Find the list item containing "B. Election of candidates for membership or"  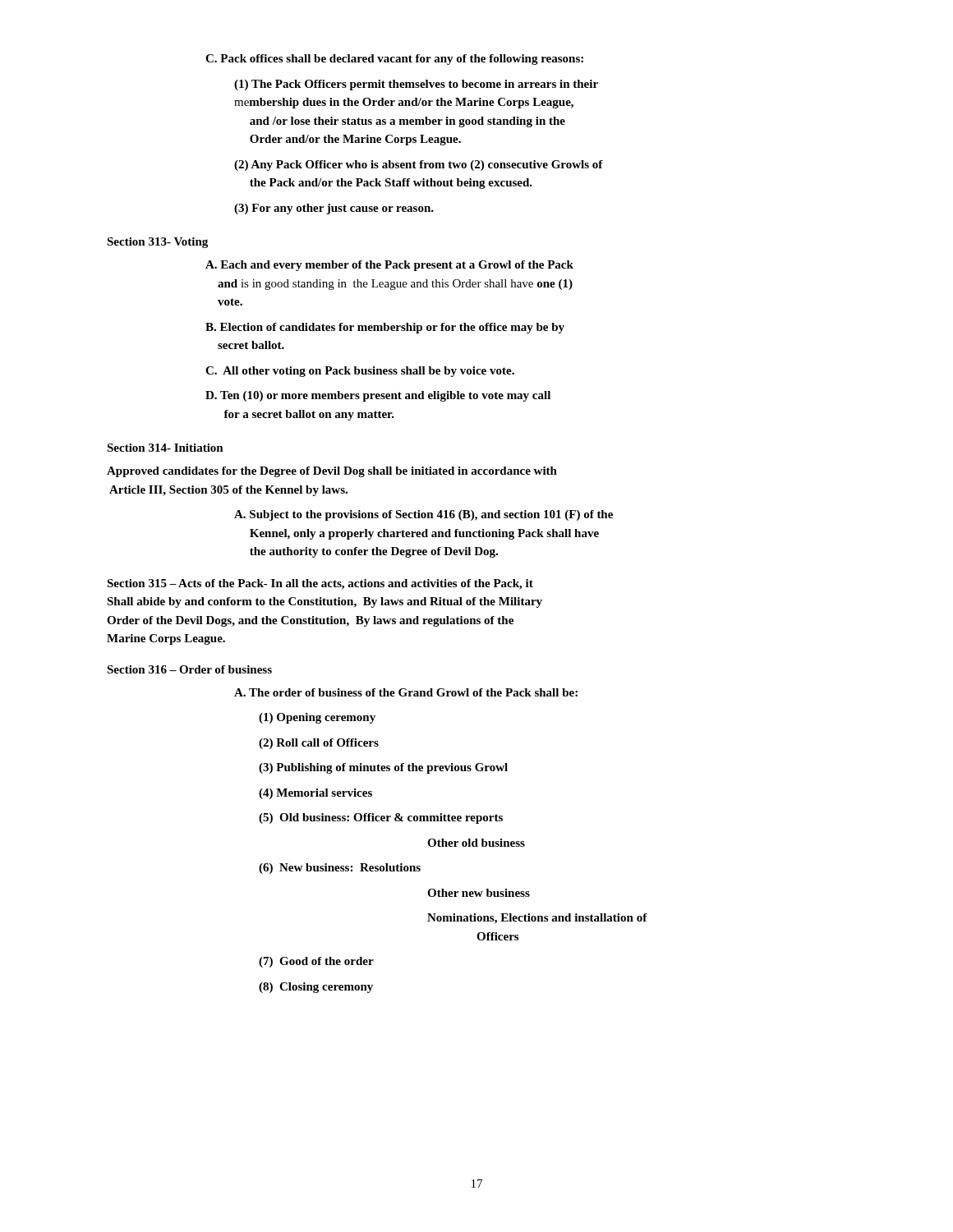click(385, 336)
